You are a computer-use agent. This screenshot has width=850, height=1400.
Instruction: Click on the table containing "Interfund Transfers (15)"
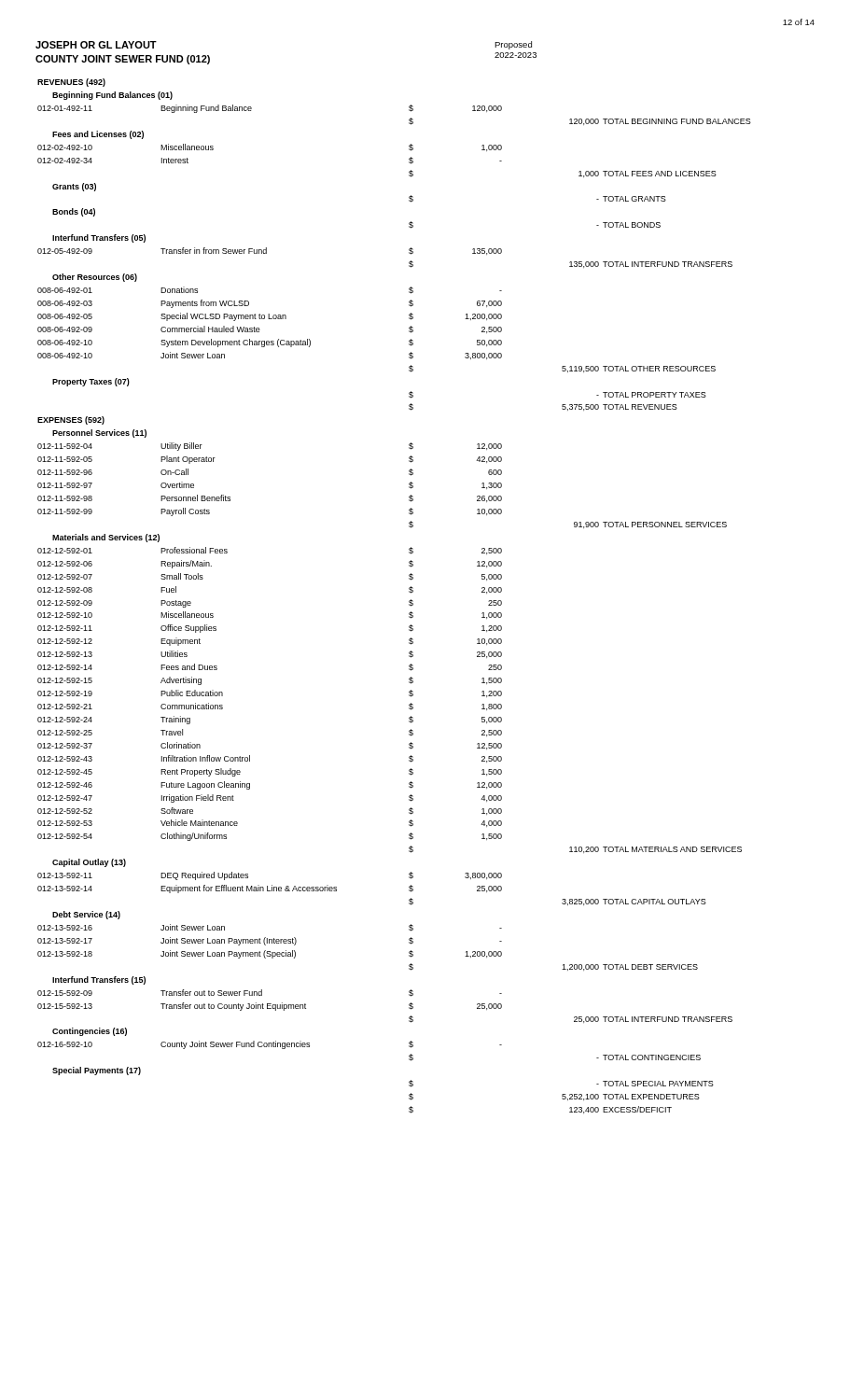pos(427,597)
